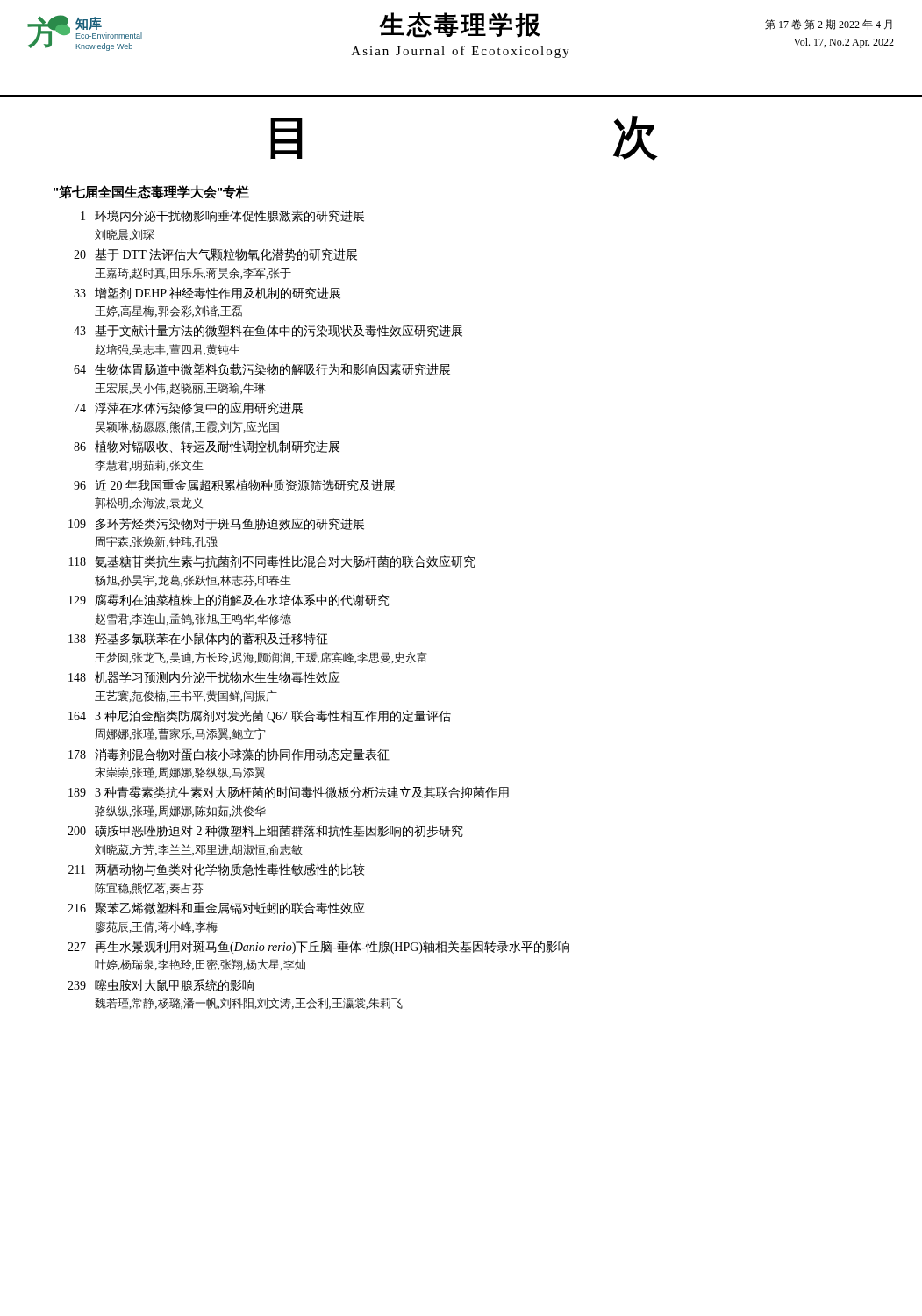Find "33 增塑剂 DEHP 神经毒性作用及机制的研究进展 王婷,高星梅,郭会彩,刘谐,王磊" on this page
The image size is (922, 1316).
(207, 293)
